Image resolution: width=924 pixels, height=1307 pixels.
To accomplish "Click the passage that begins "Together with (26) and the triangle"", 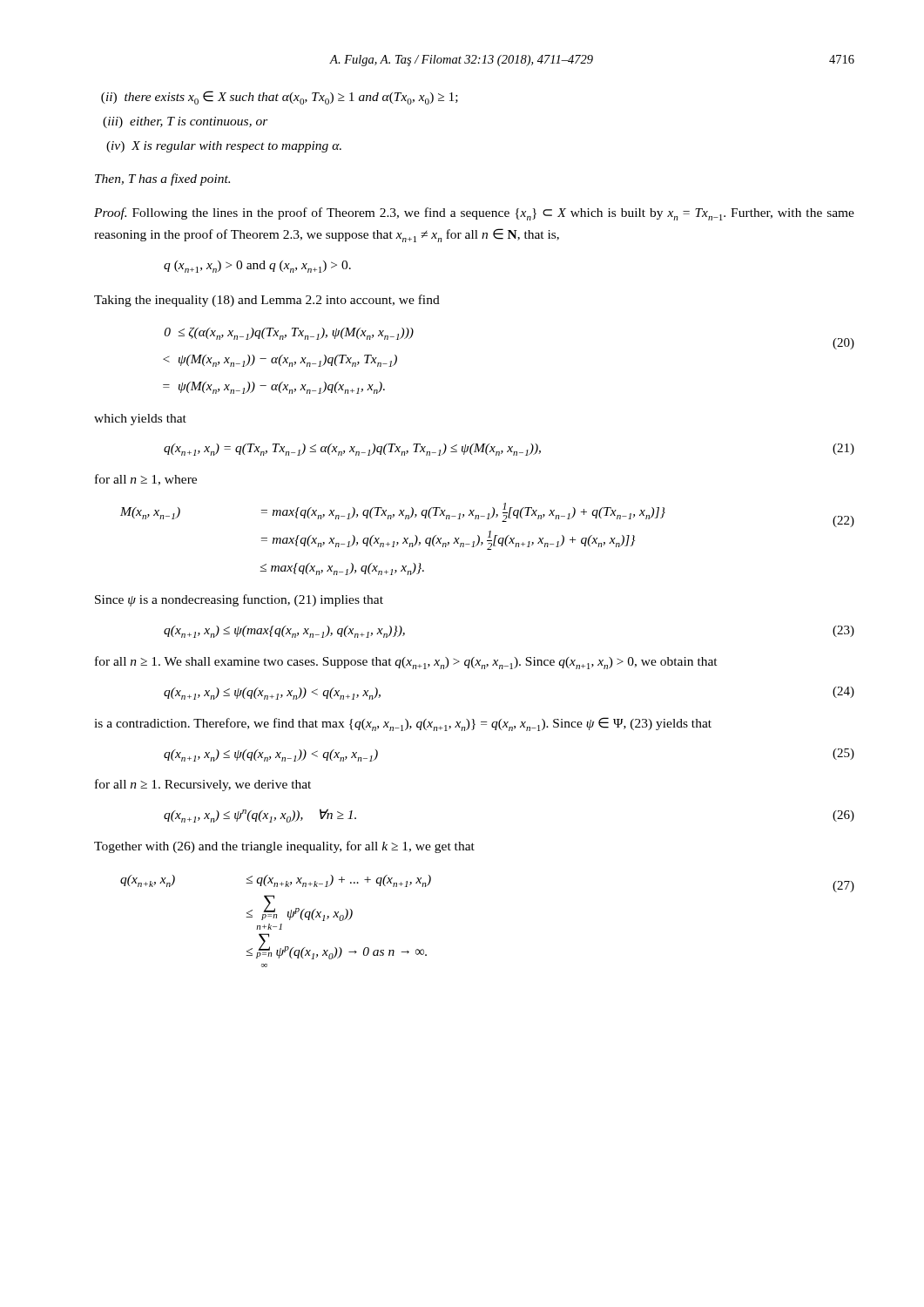I will click(x=284, y=846).
